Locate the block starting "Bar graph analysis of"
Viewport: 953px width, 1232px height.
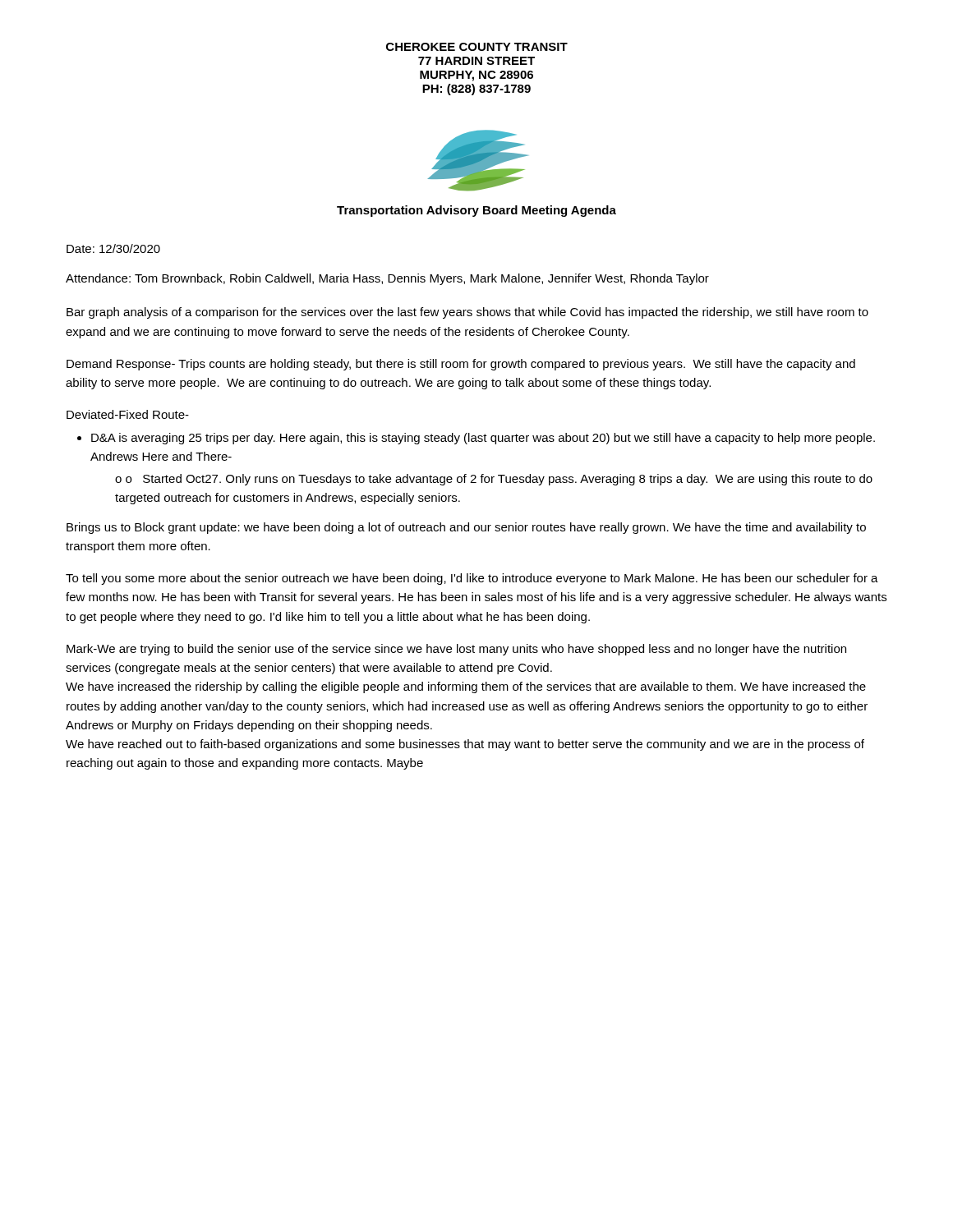click(467, 321)
